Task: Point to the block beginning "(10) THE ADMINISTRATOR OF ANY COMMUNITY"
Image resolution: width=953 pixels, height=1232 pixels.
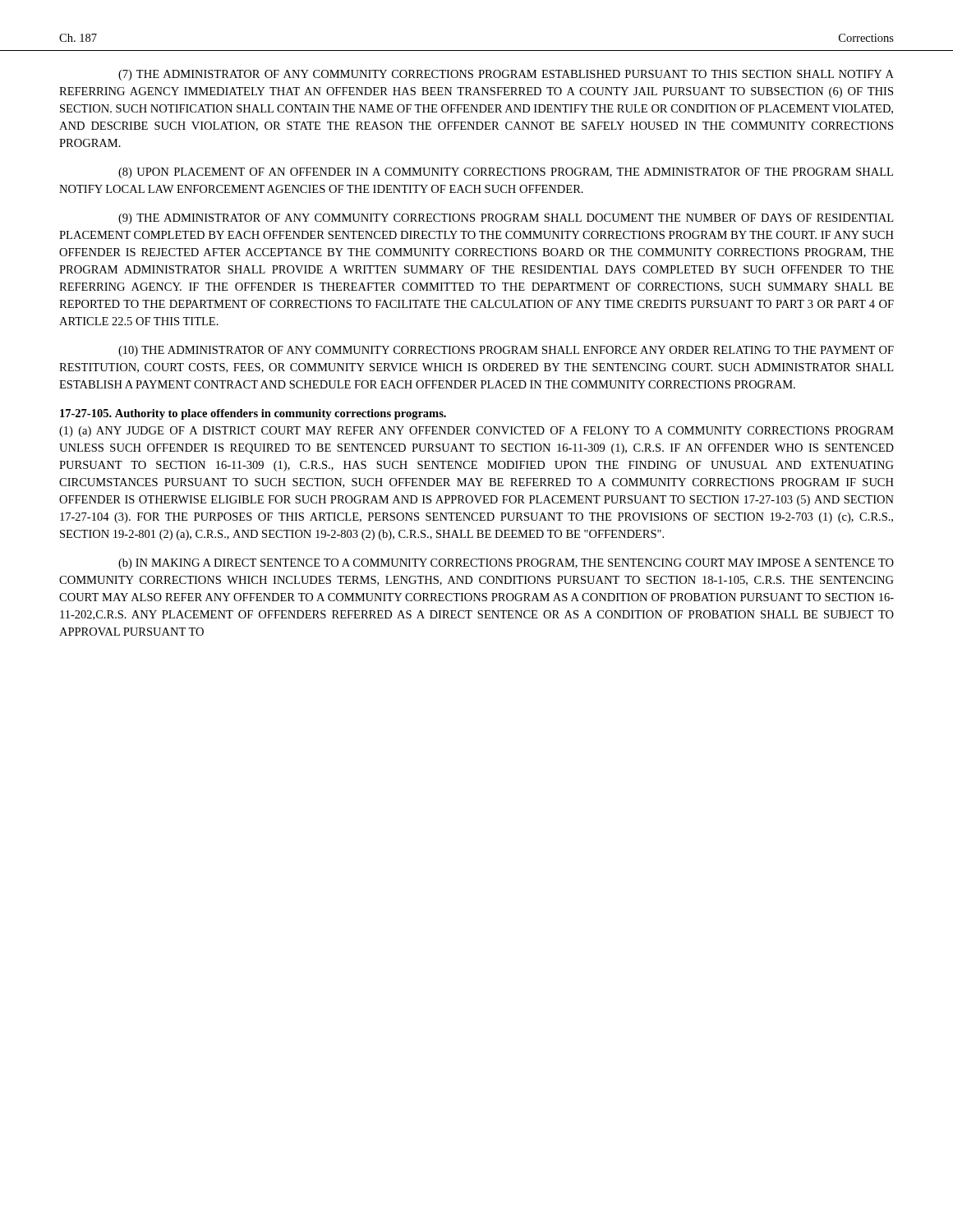Action: click(476, 367)
